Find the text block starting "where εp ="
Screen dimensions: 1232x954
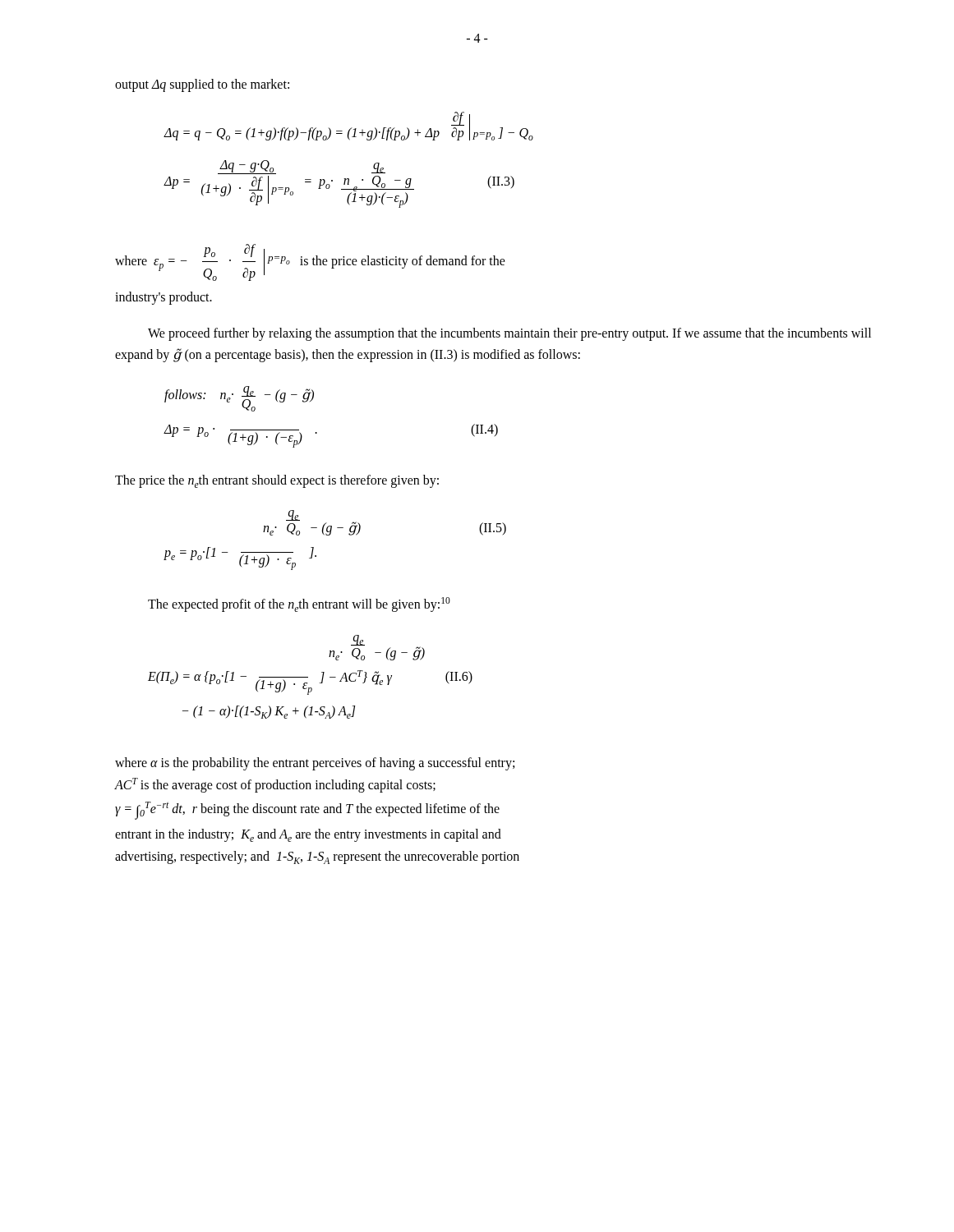310,271
